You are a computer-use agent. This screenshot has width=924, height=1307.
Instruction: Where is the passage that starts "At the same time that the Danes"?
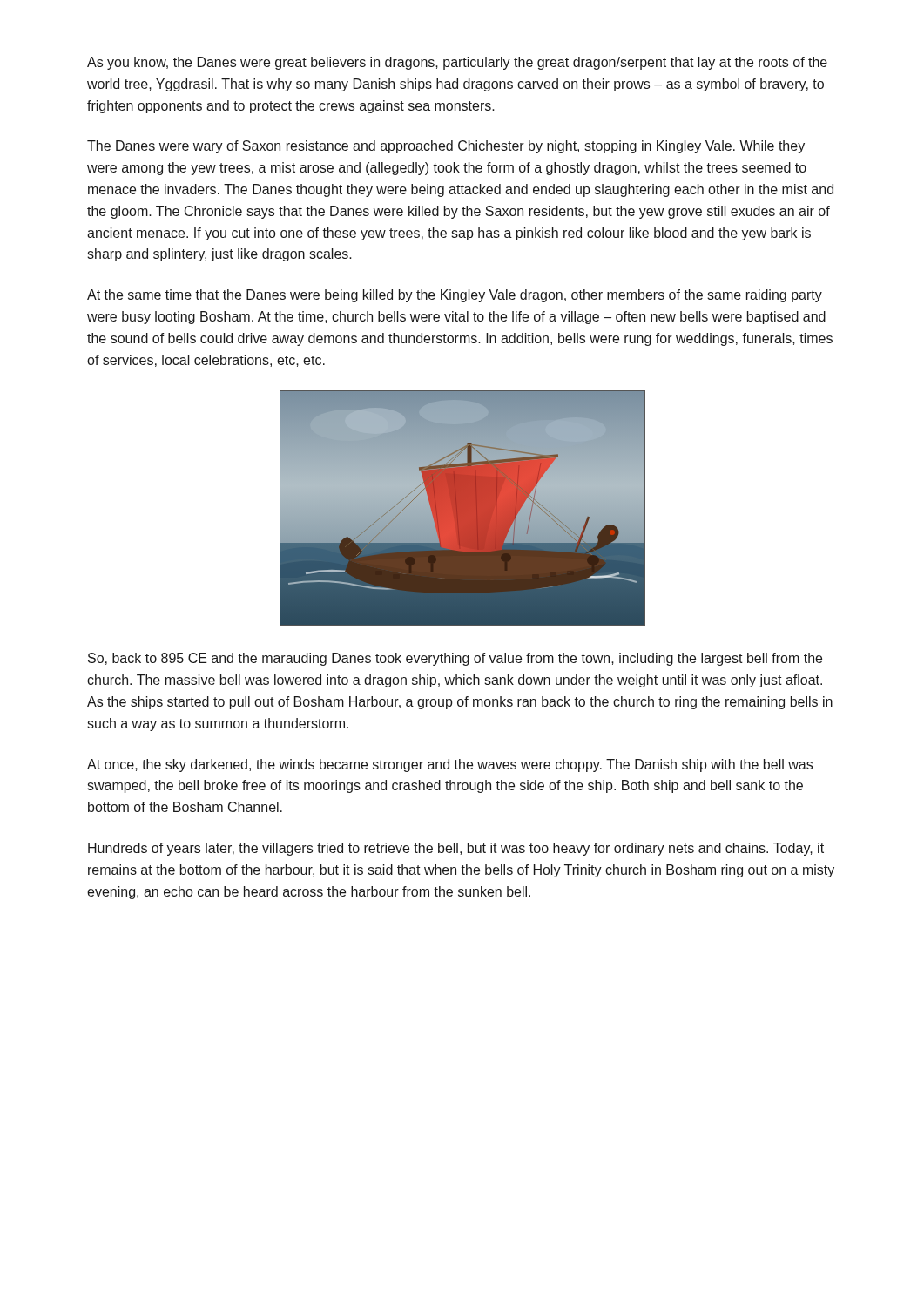click(x=460, y=327)
